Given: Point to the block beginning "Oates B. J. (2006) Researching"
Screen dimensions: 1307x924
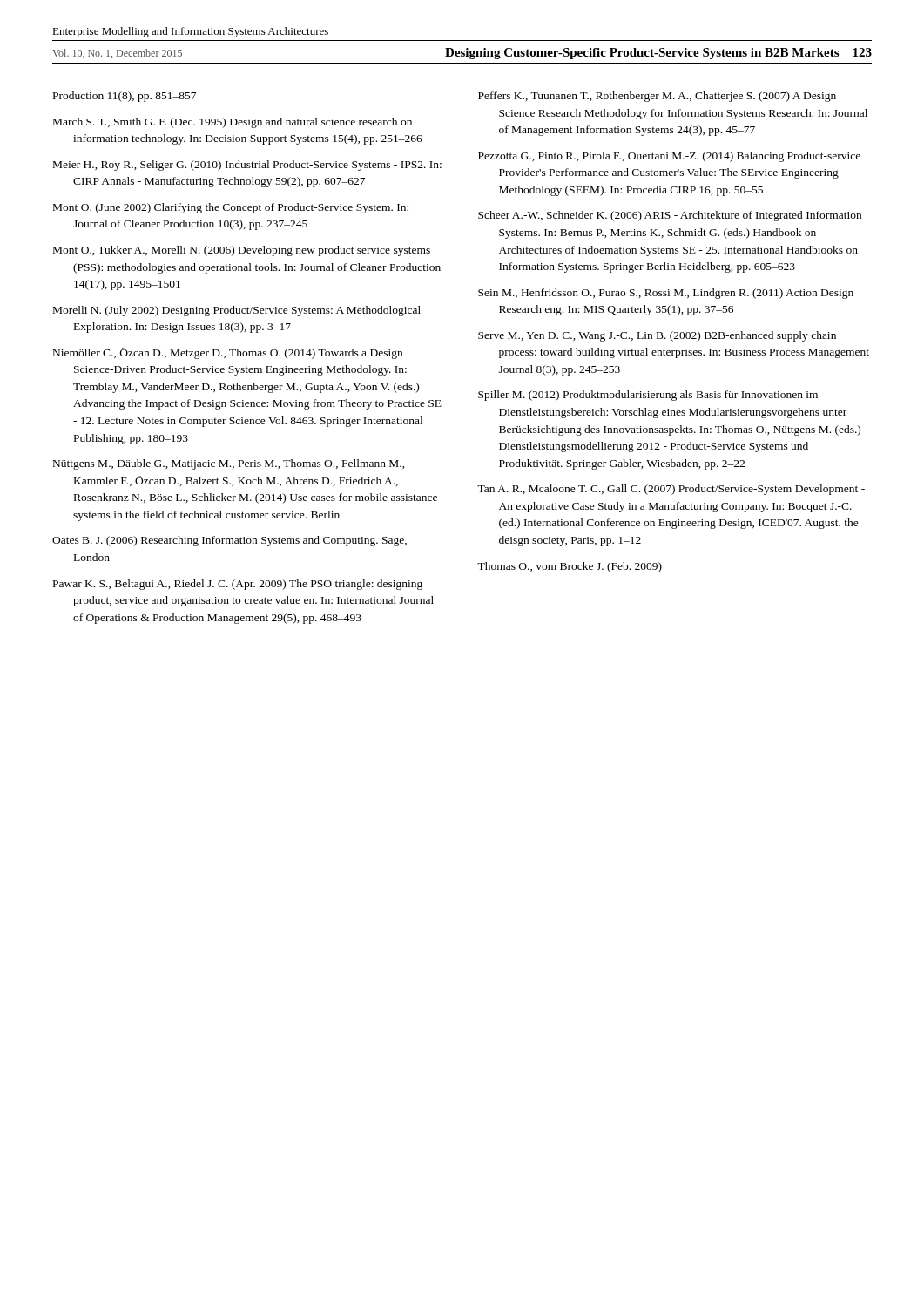Looking at the screenshot, I should (x=230, y=549).
